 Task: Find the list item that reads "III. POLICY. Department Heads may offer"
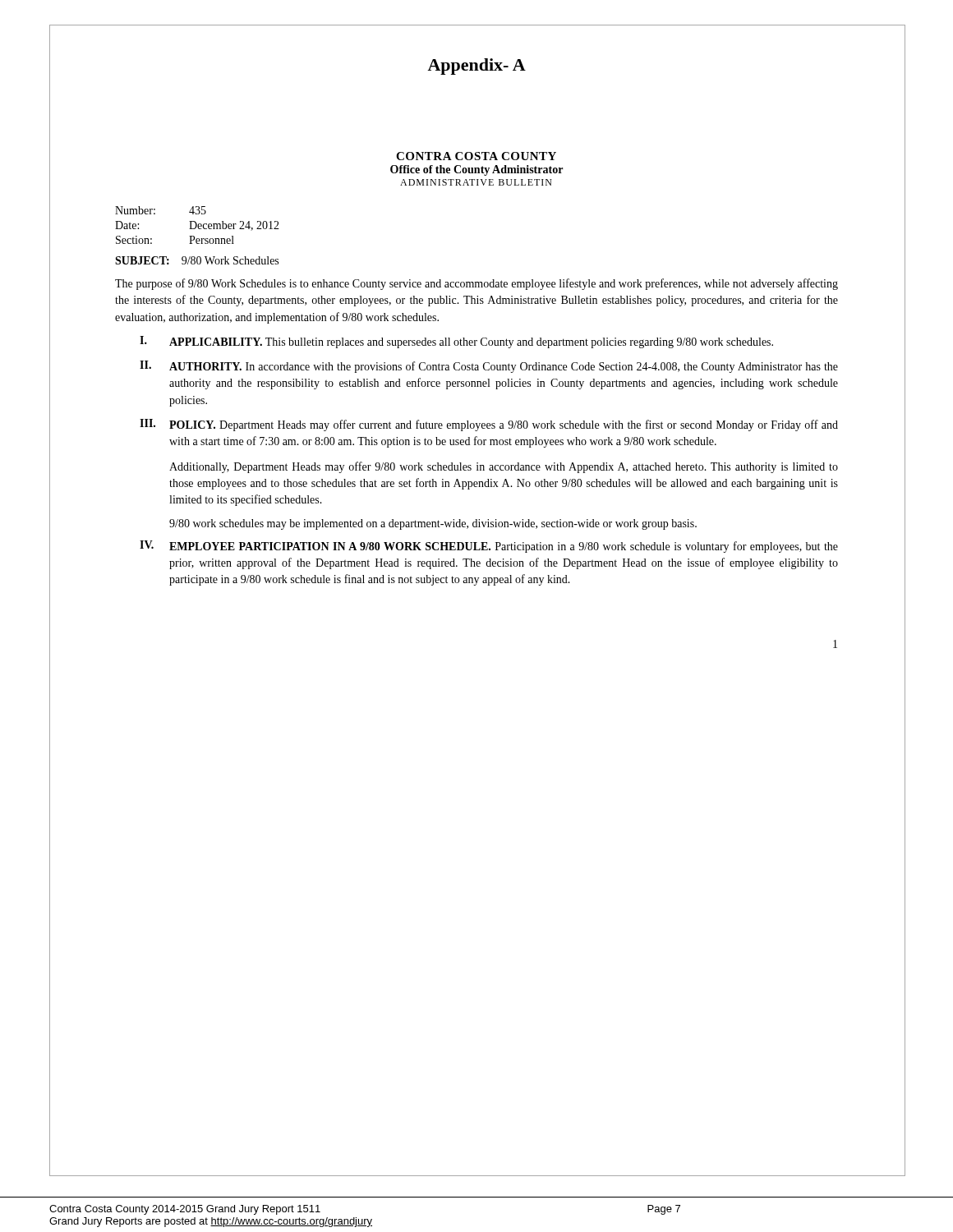pos(489,434)
